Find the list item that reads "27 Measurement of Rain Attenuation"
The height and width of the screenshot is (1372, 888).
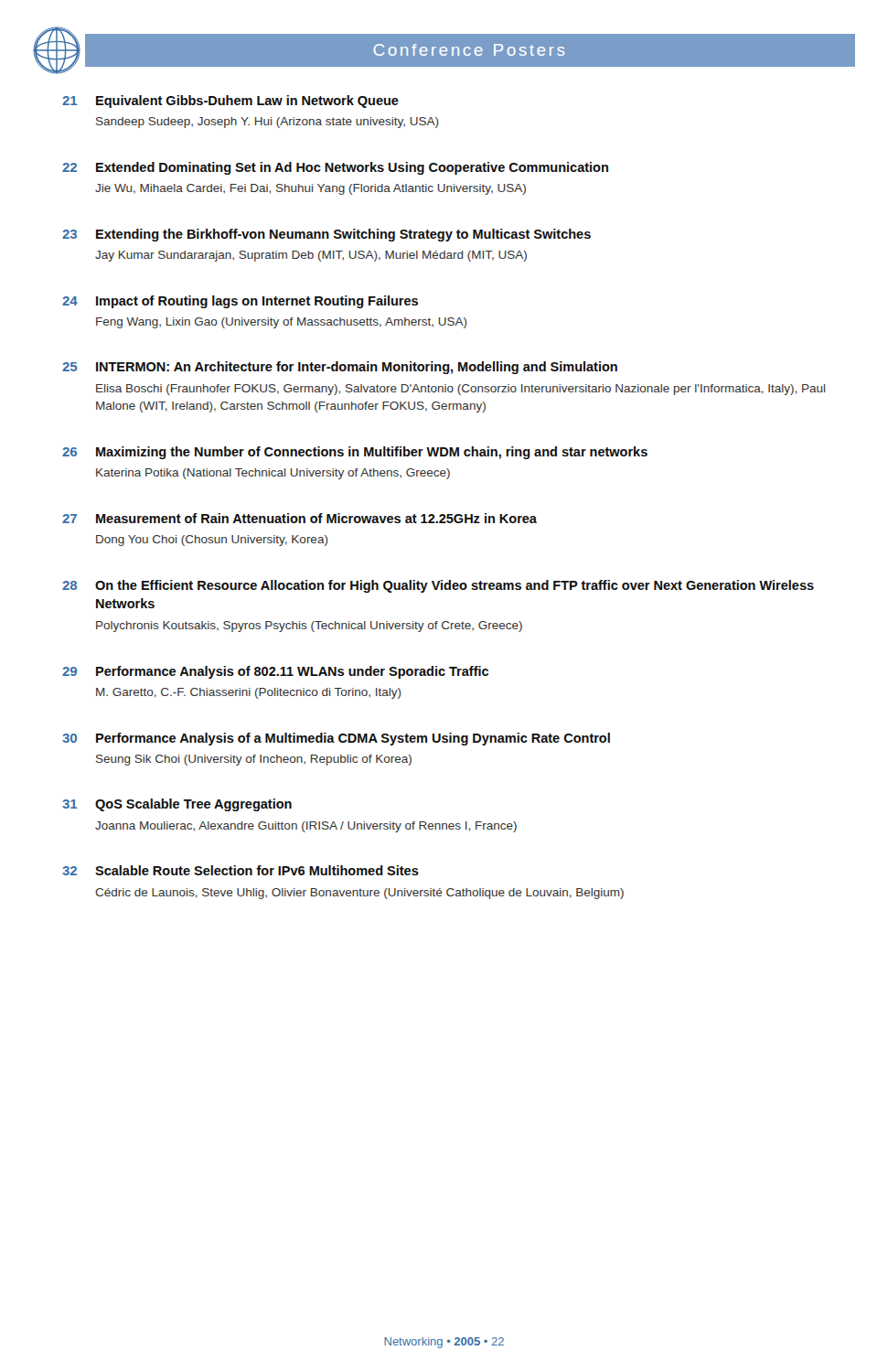point(444,529)
